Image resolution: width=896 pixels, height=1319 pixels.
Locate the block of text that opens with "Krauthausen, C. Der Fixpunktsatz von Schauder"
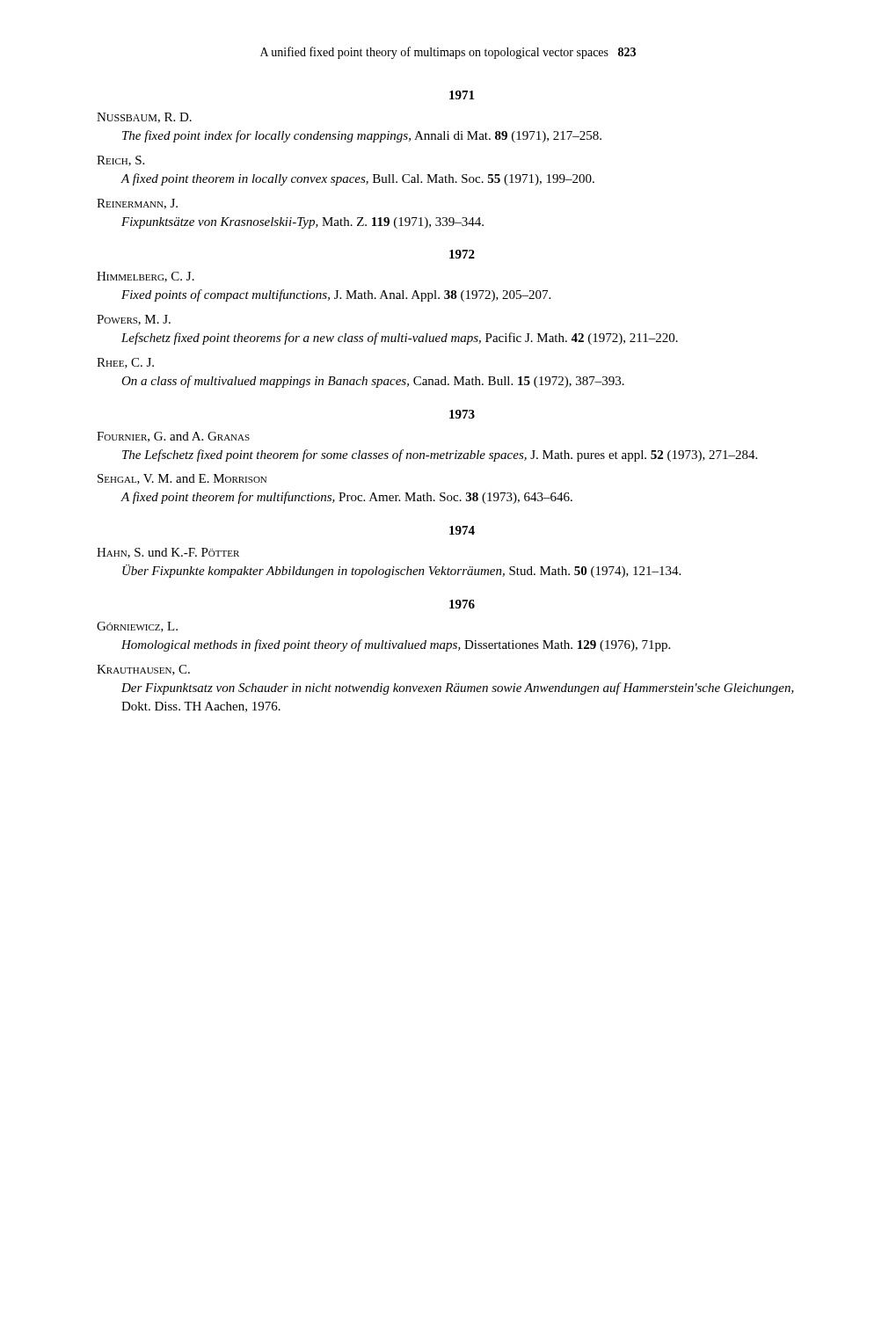pyautogui.click(x=462, y=689)
